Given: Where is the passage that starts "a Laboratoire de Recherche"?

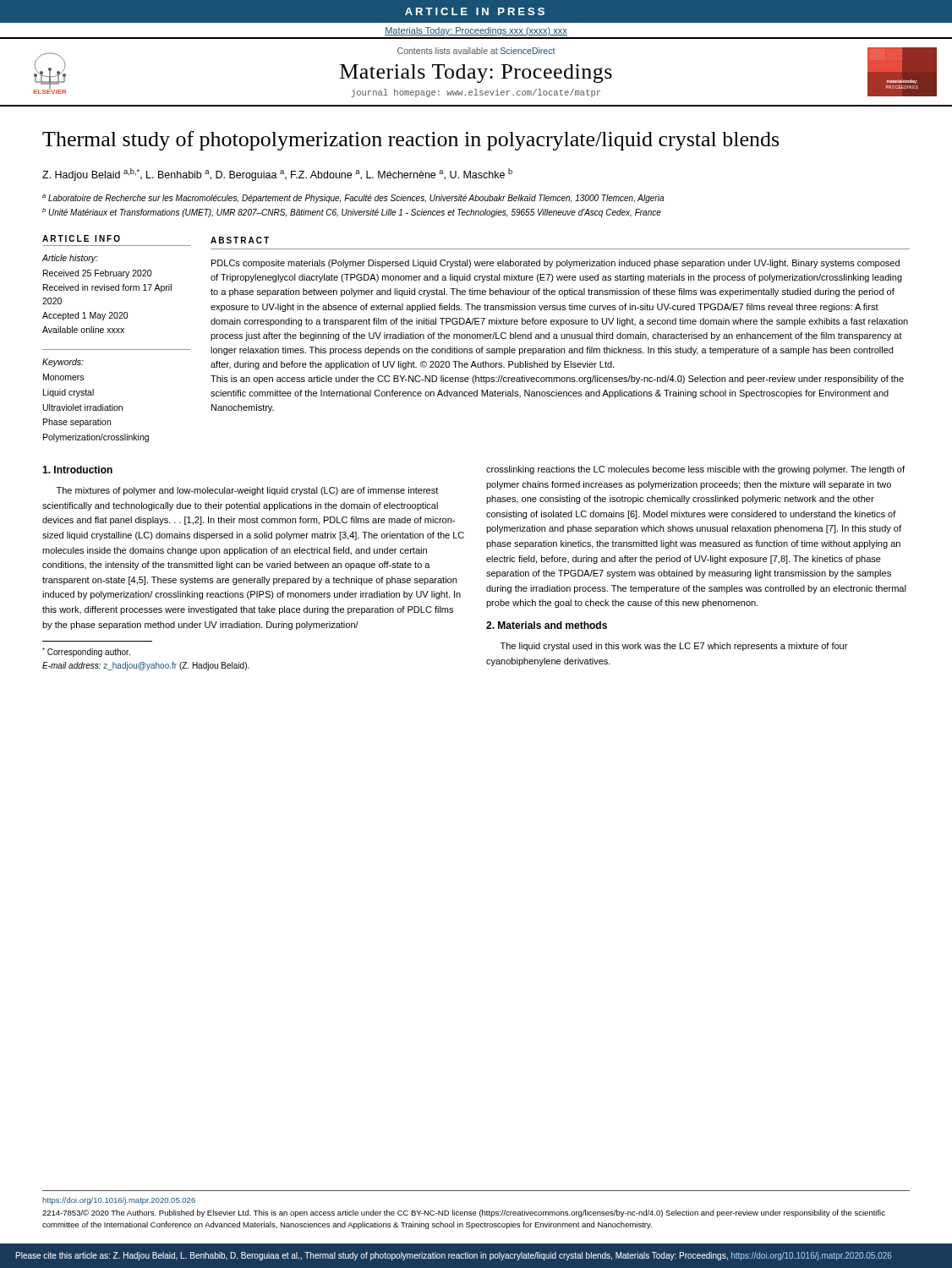Looking at the screenshot, I should [353, 205].
